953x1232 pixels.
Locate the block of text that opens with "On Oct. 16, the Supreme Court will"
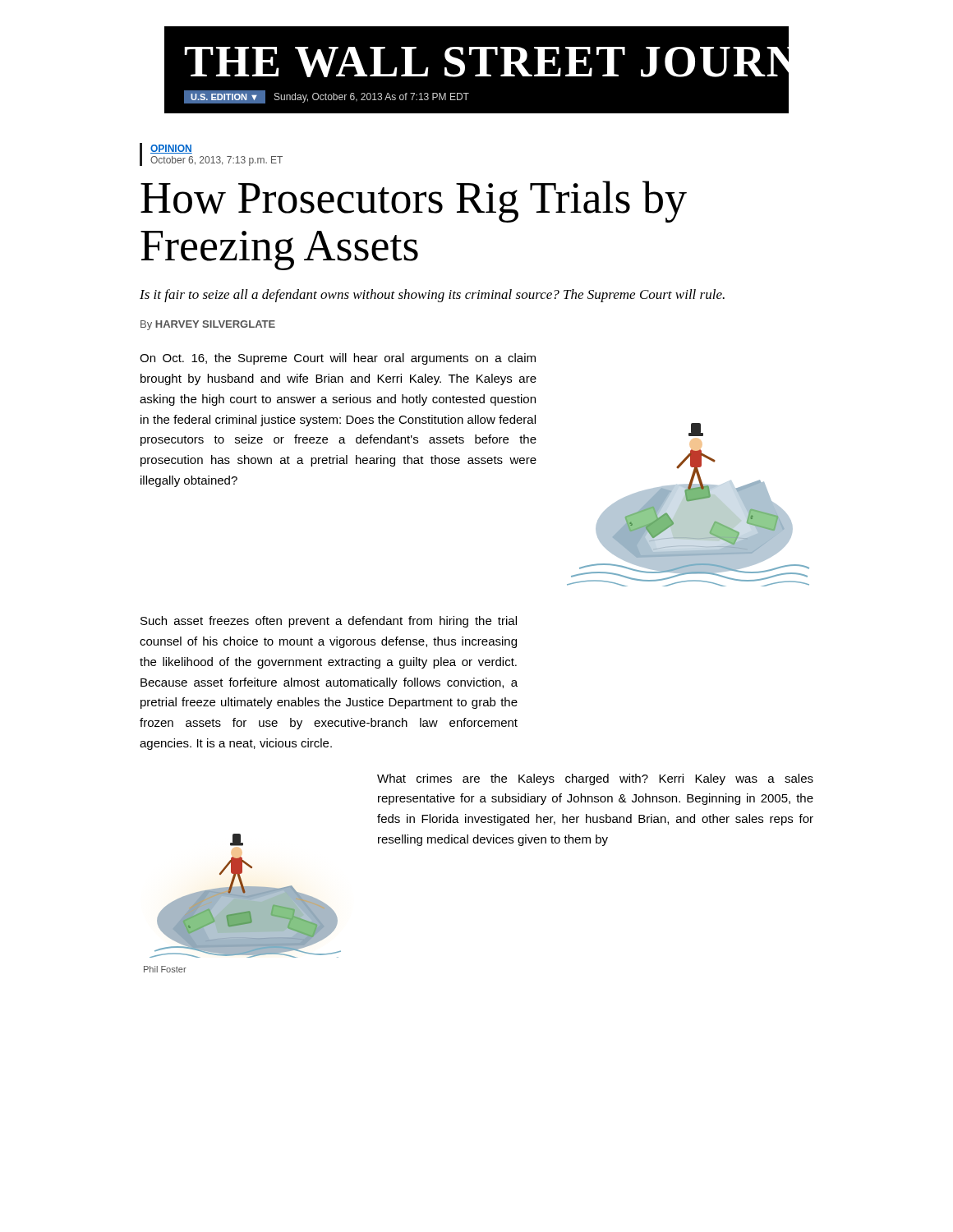tap(338, 419)
